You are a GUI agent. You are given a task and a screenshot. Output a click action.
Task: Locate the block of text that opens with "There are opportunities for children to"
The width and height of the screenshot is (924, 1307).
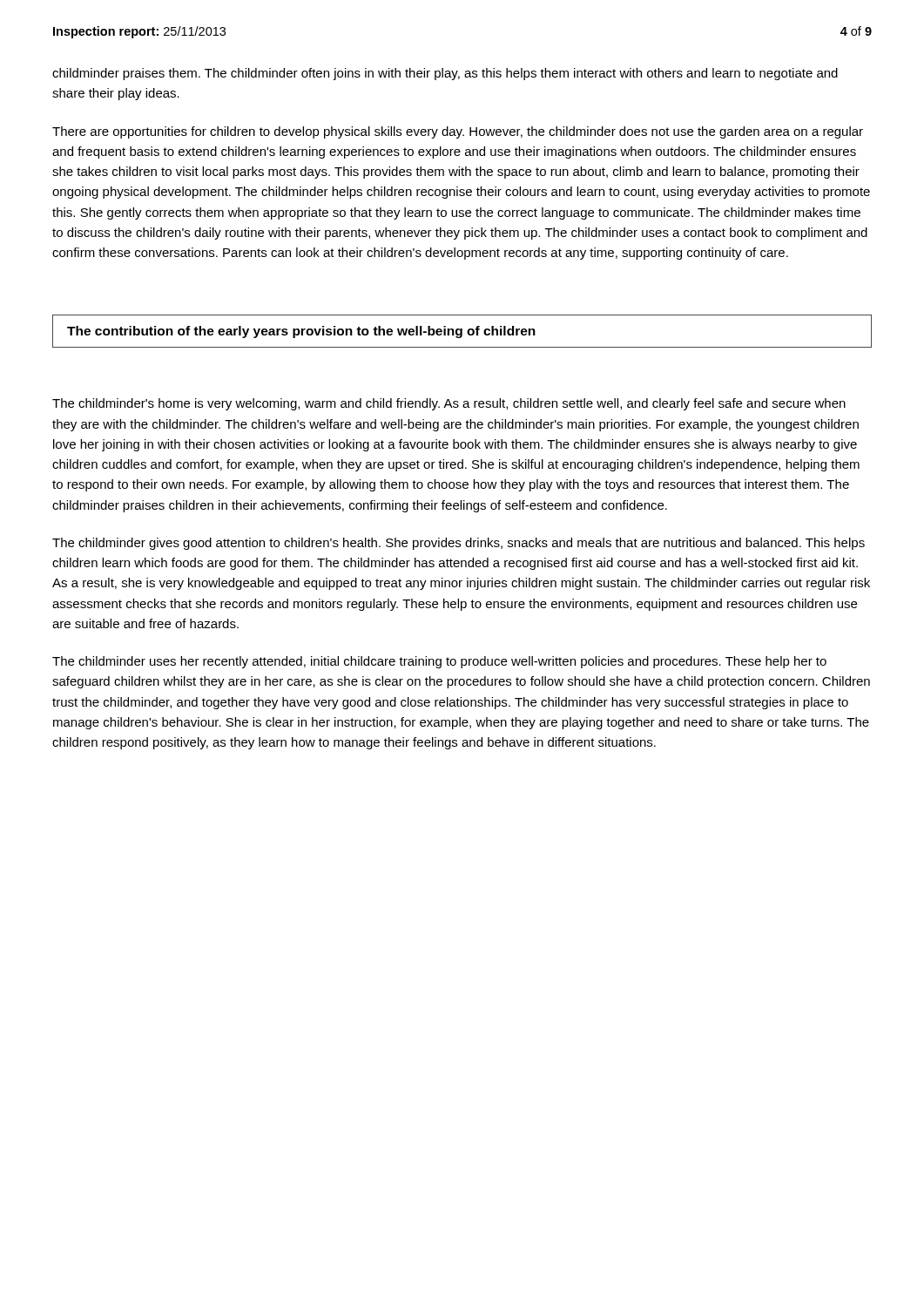point(461,191)
